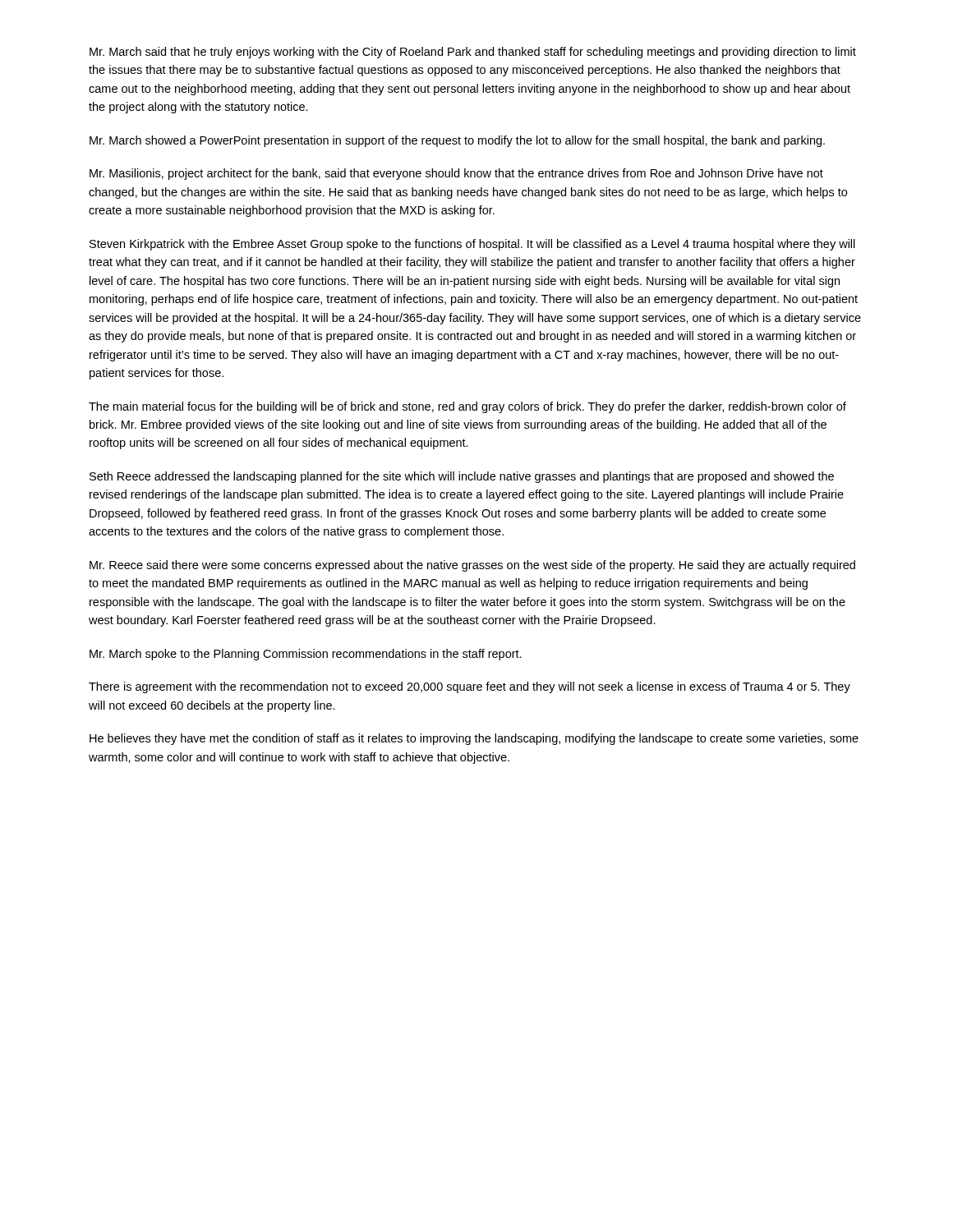Viewport: 953px width, 1232px height.
Task: Find the block on this page that starts "Mr. March spoke to the Planning Commission recommendations"
Action: (x=305, y=654)
